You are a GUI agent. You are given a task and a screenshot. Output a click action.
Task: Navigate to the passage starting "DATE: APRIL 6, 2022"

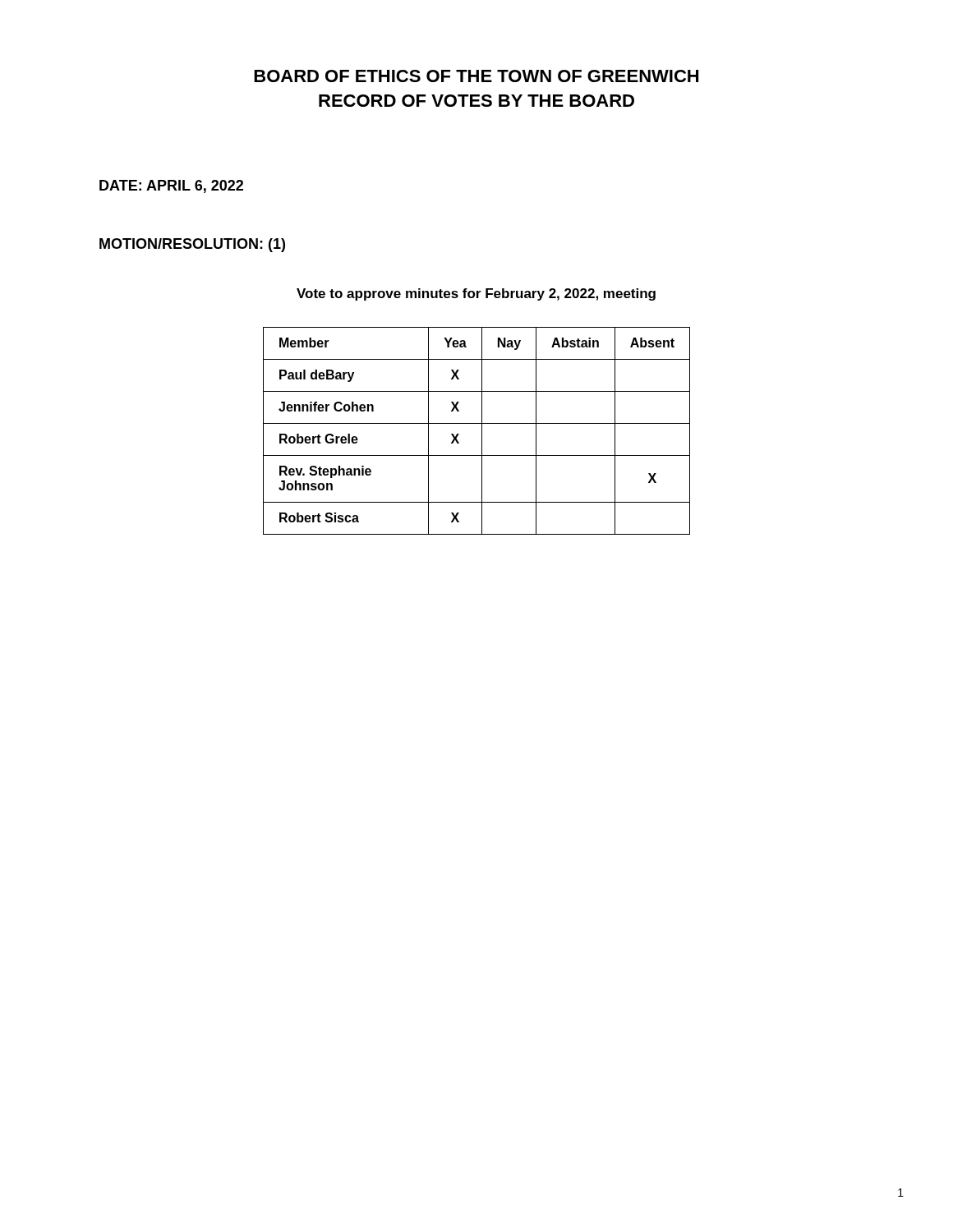[171, 186]
